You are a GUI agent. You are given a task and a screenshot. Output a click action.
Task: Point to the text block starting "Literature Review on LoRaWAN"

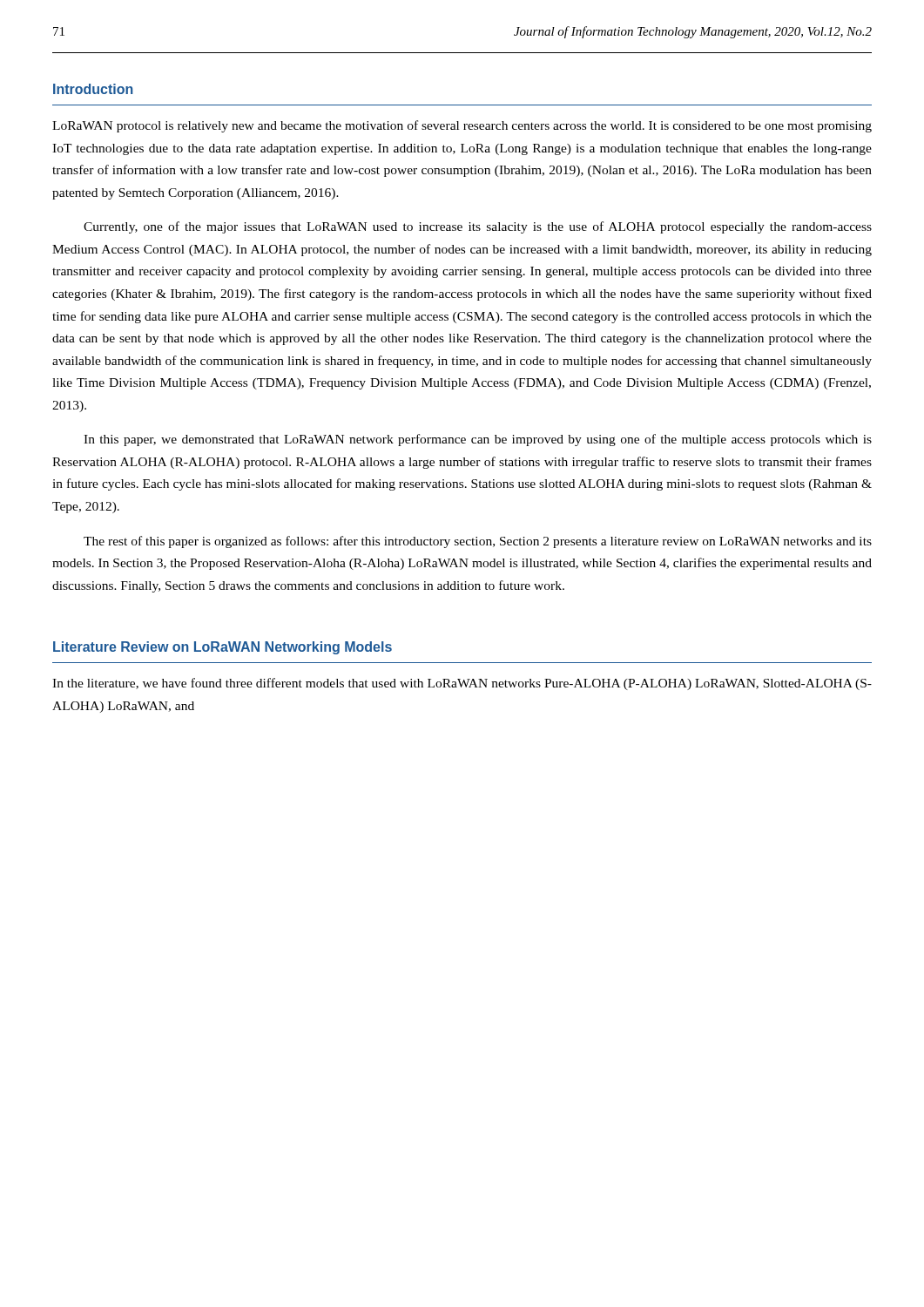pyautogui.click(x=462, y=652)
